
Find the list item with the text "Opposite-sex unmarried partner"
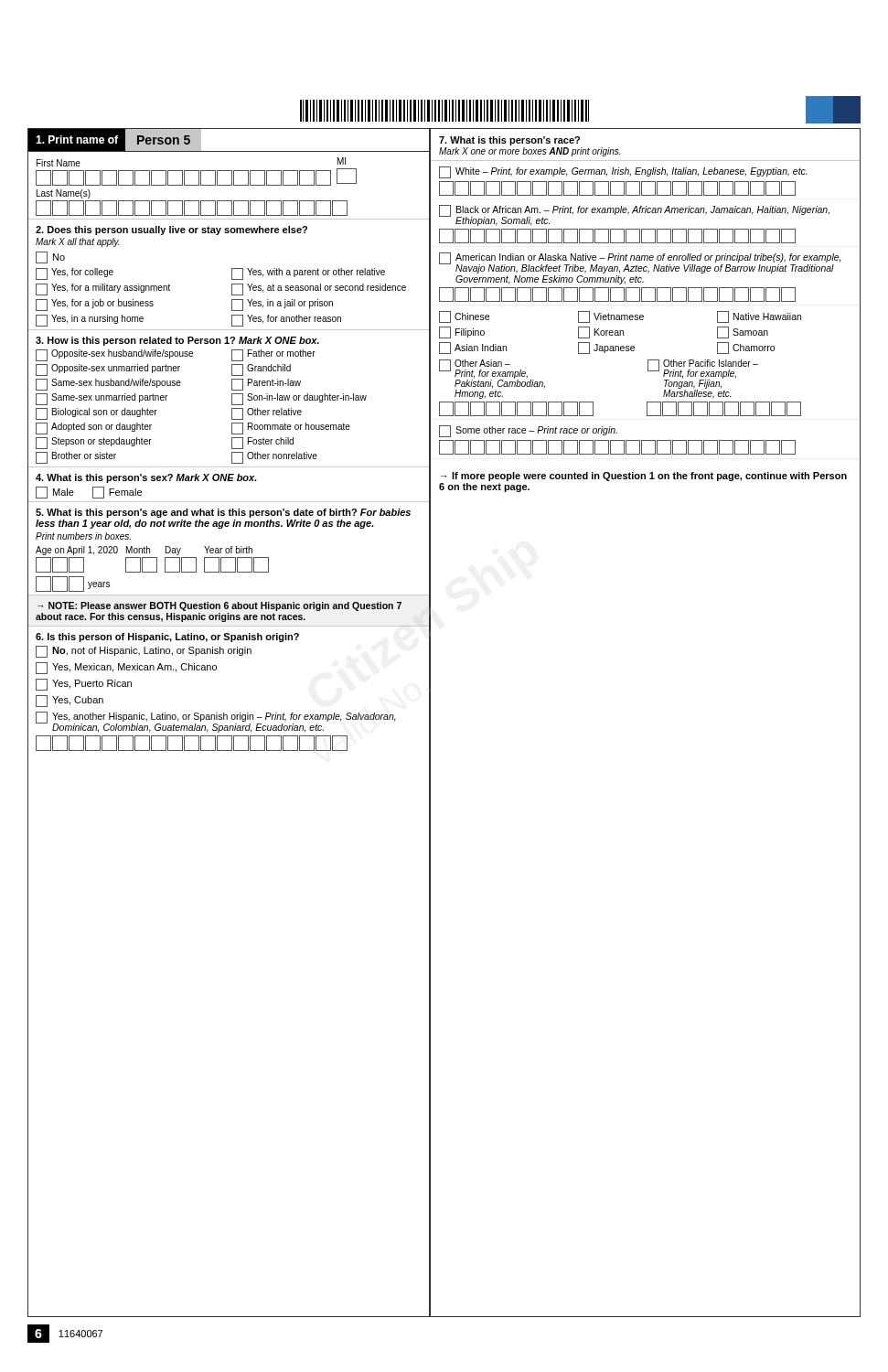[x=108, y=370]
